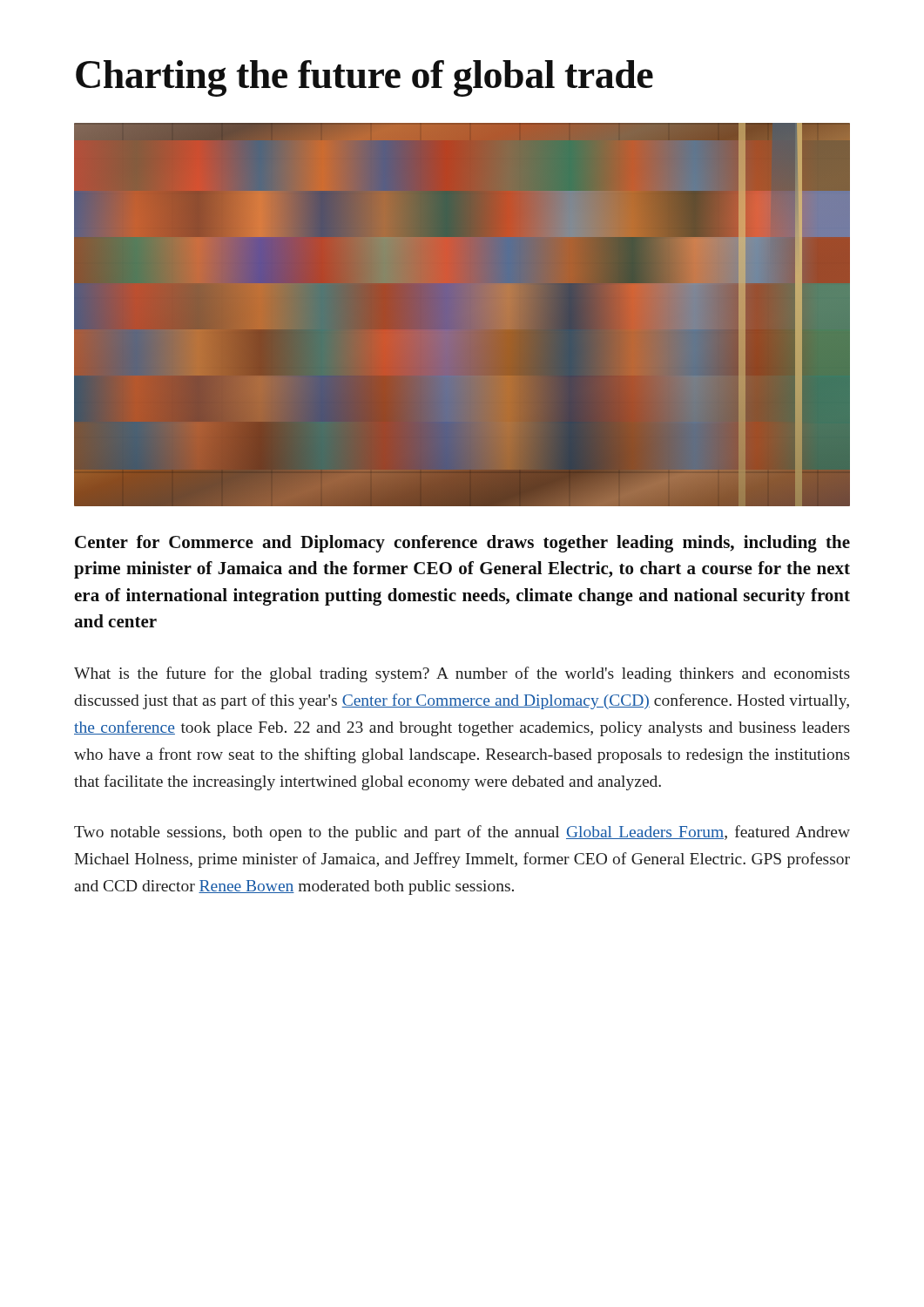Point to the block beginning "Center for Commerce and Diplomacy conference"
Image resolution: width=924 pixels, height=1307 pixels.
coord(462,582)
